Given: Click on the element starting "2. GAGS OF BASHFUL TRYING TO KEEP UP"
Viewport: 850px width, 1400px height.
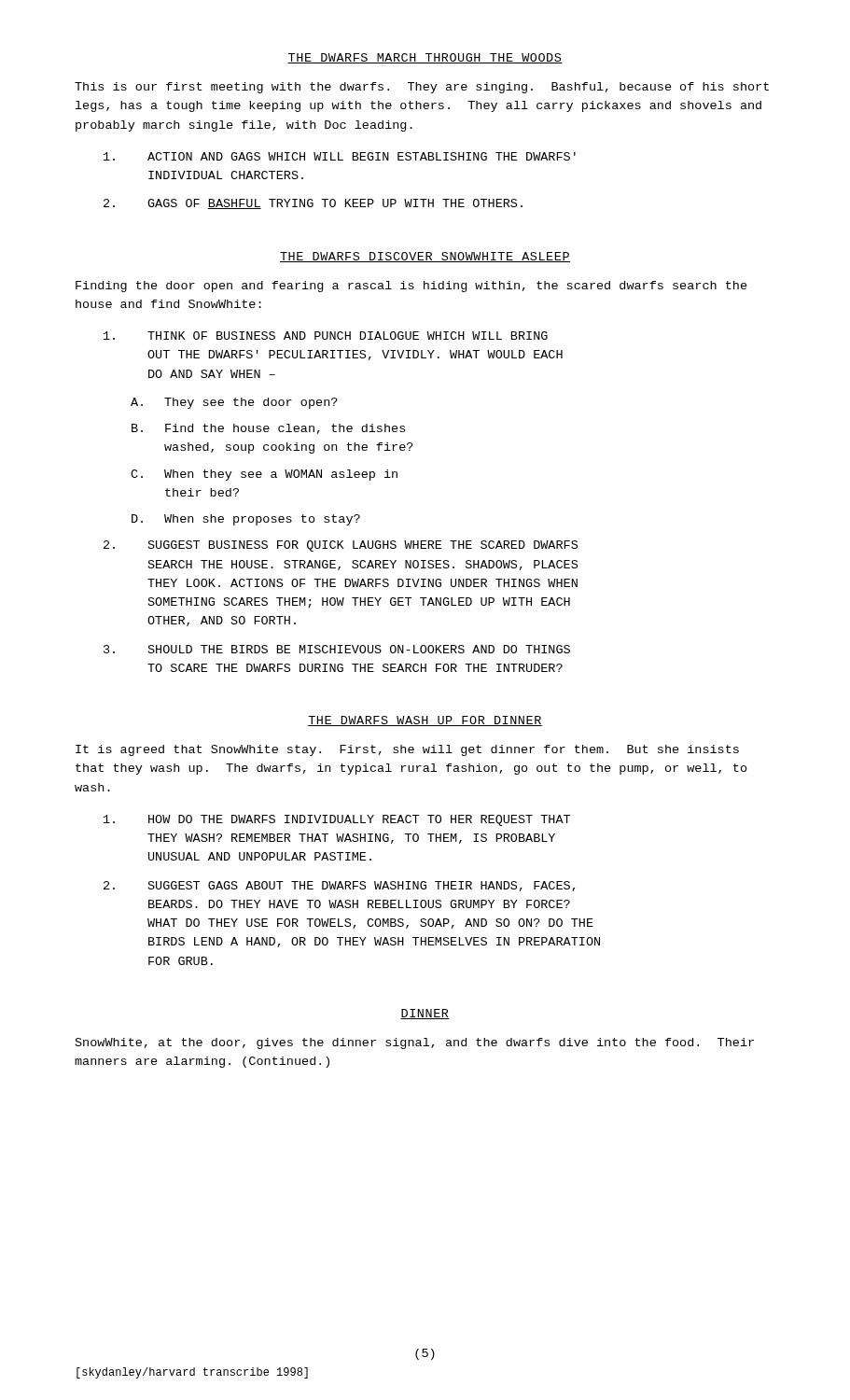Looking at the screenshot, I should pyautogui.click(x=439, y=205).
